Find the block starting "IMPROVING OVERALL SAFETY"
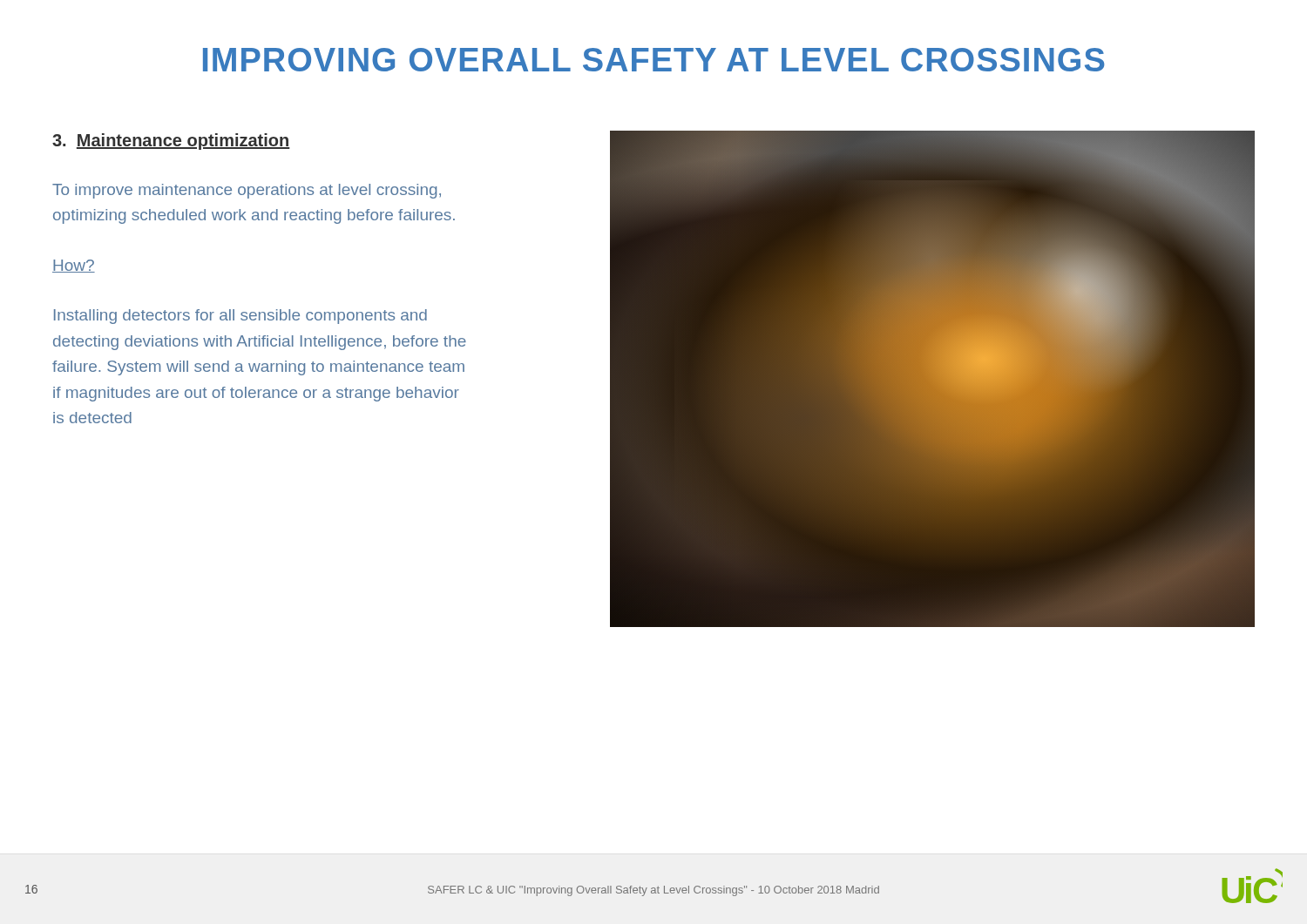The width and height of the screenshot is (1307, 924). [654, 61]
